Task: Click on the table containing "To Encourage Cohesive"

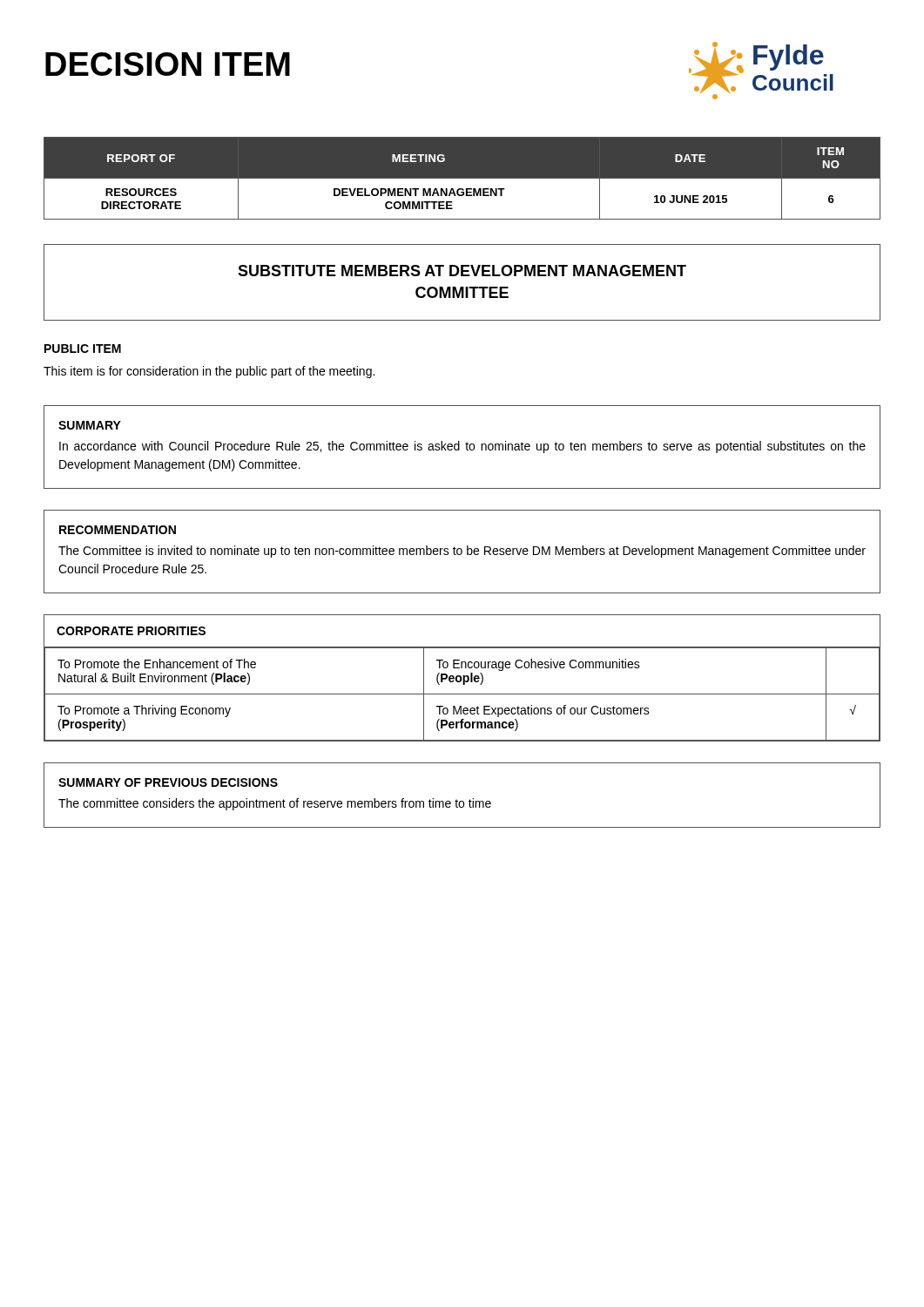Action: pos(462,678)
